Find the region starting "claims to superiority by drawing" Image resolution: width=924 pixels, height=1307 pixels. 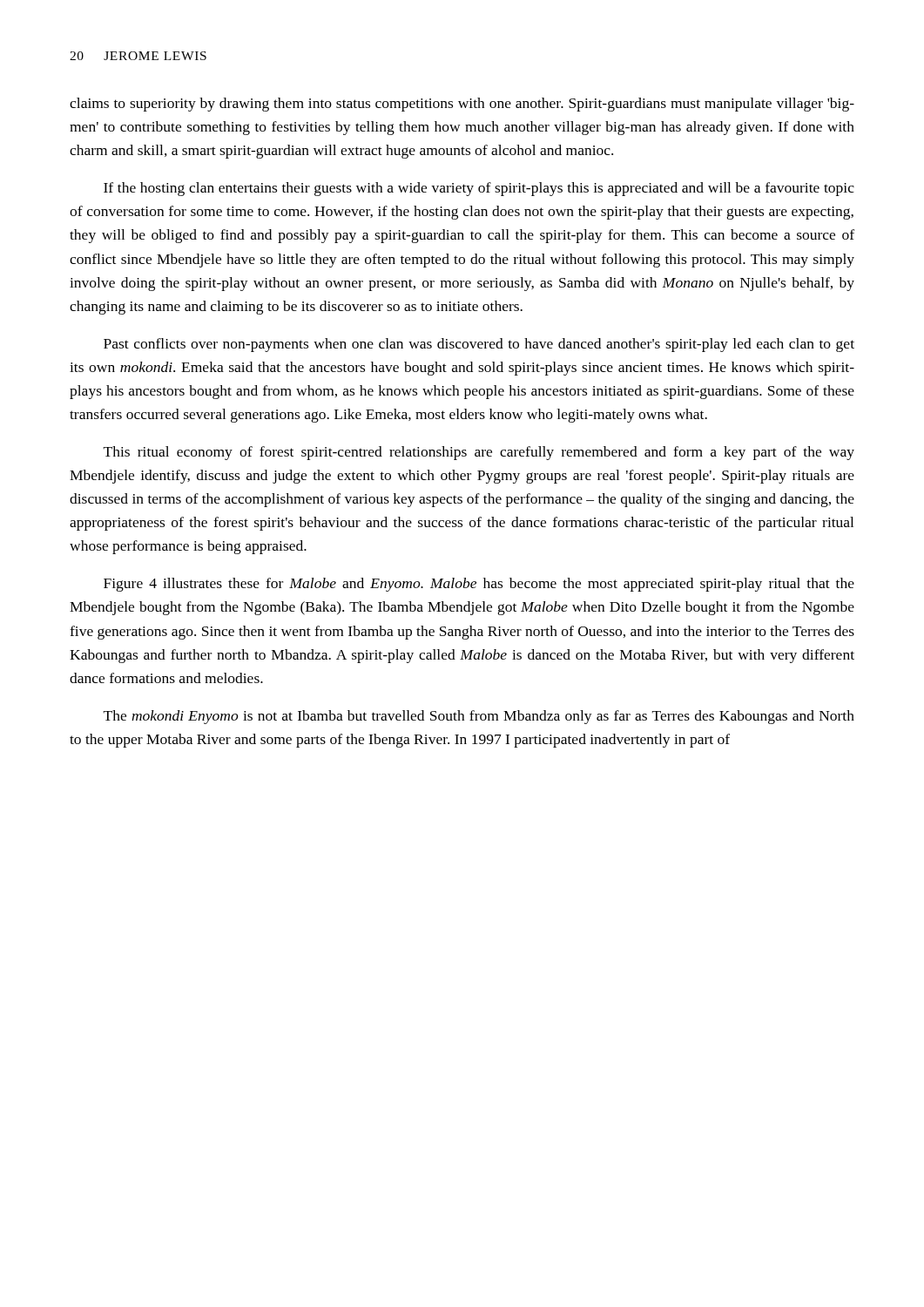point(462,126)
